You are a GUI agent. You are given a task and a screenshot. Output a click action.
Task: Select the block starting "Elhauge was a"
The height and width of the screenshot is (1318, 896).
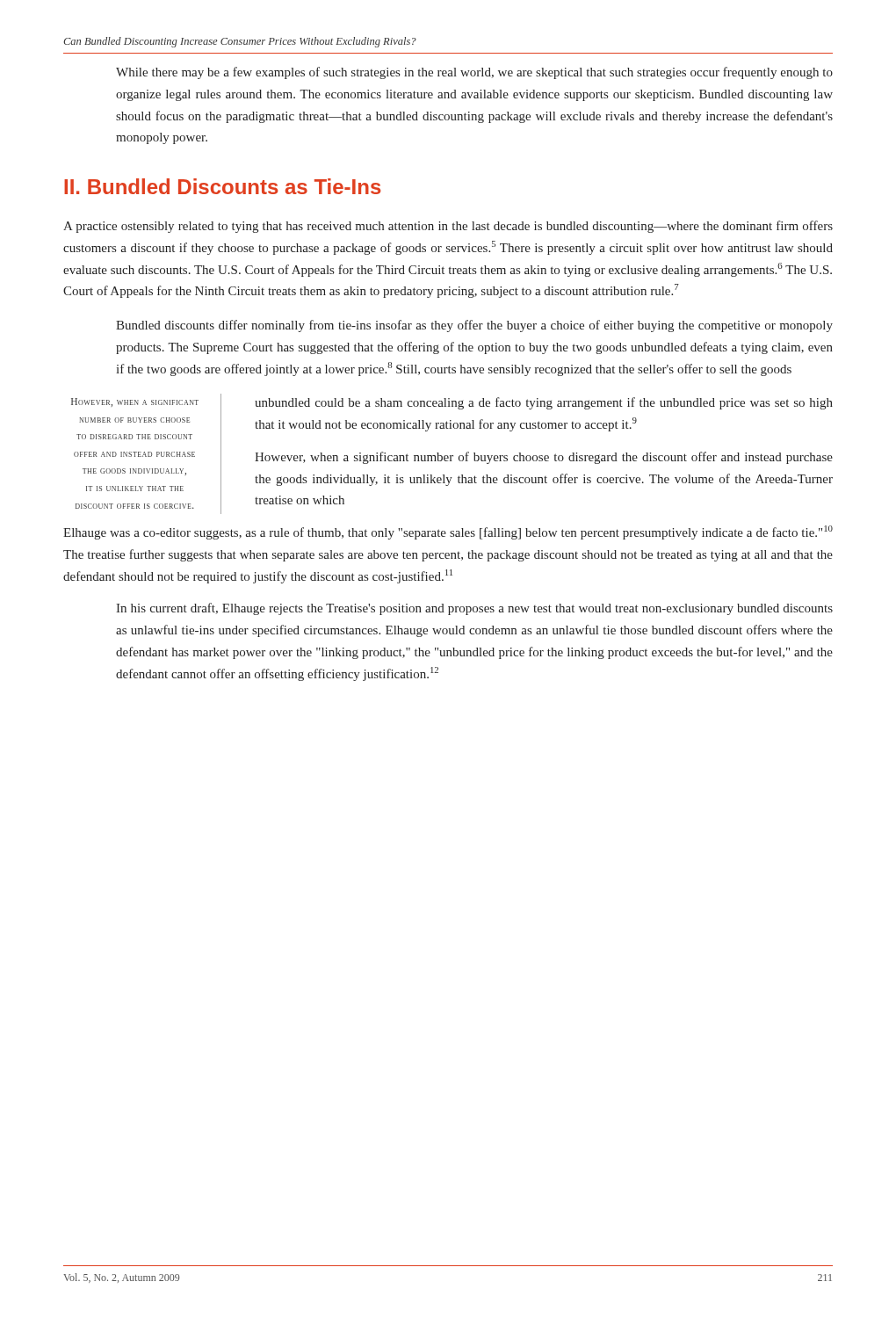[x=448, y=555]
